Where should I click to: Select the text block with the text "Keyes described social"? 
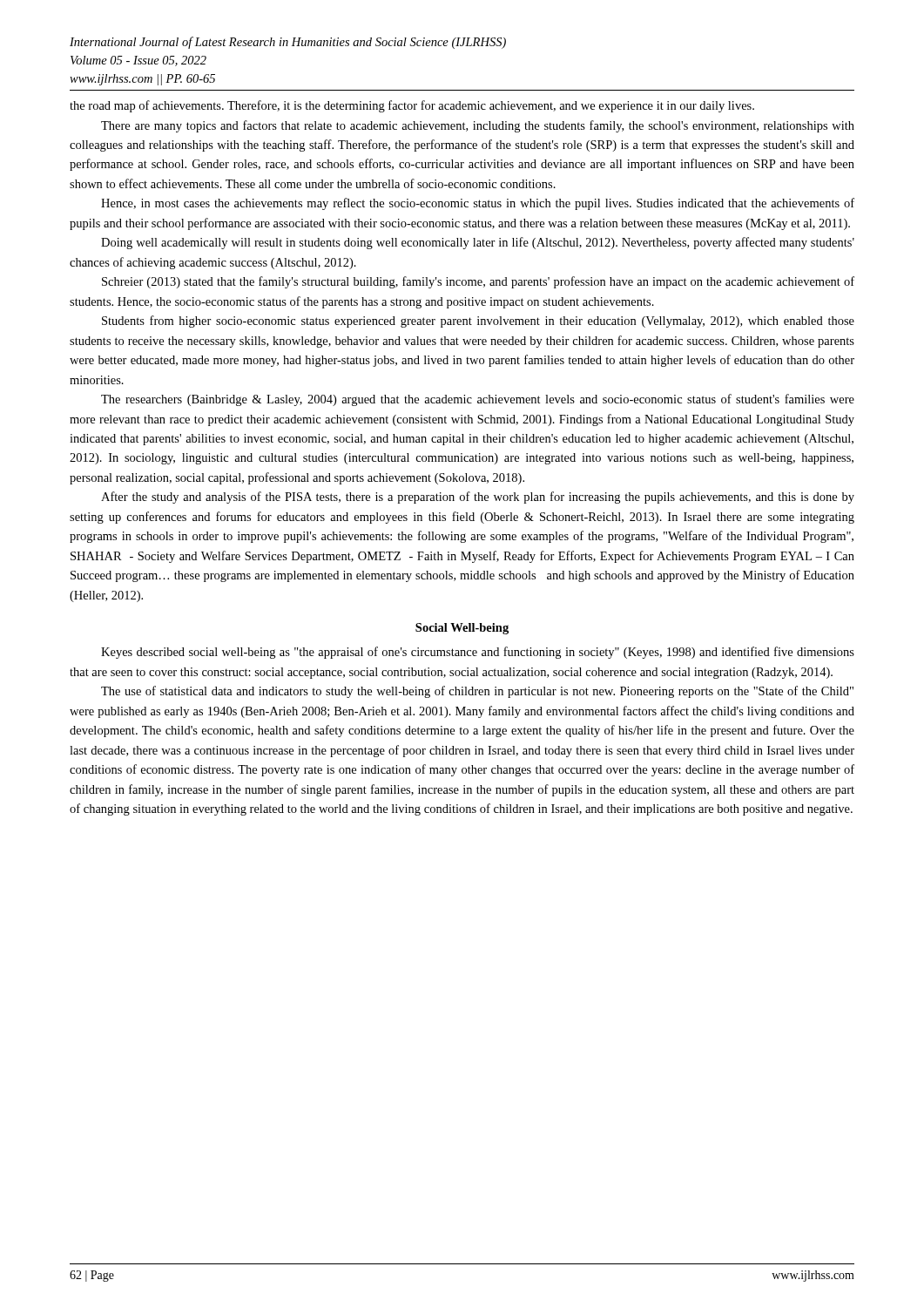click(x=462, y=730)
